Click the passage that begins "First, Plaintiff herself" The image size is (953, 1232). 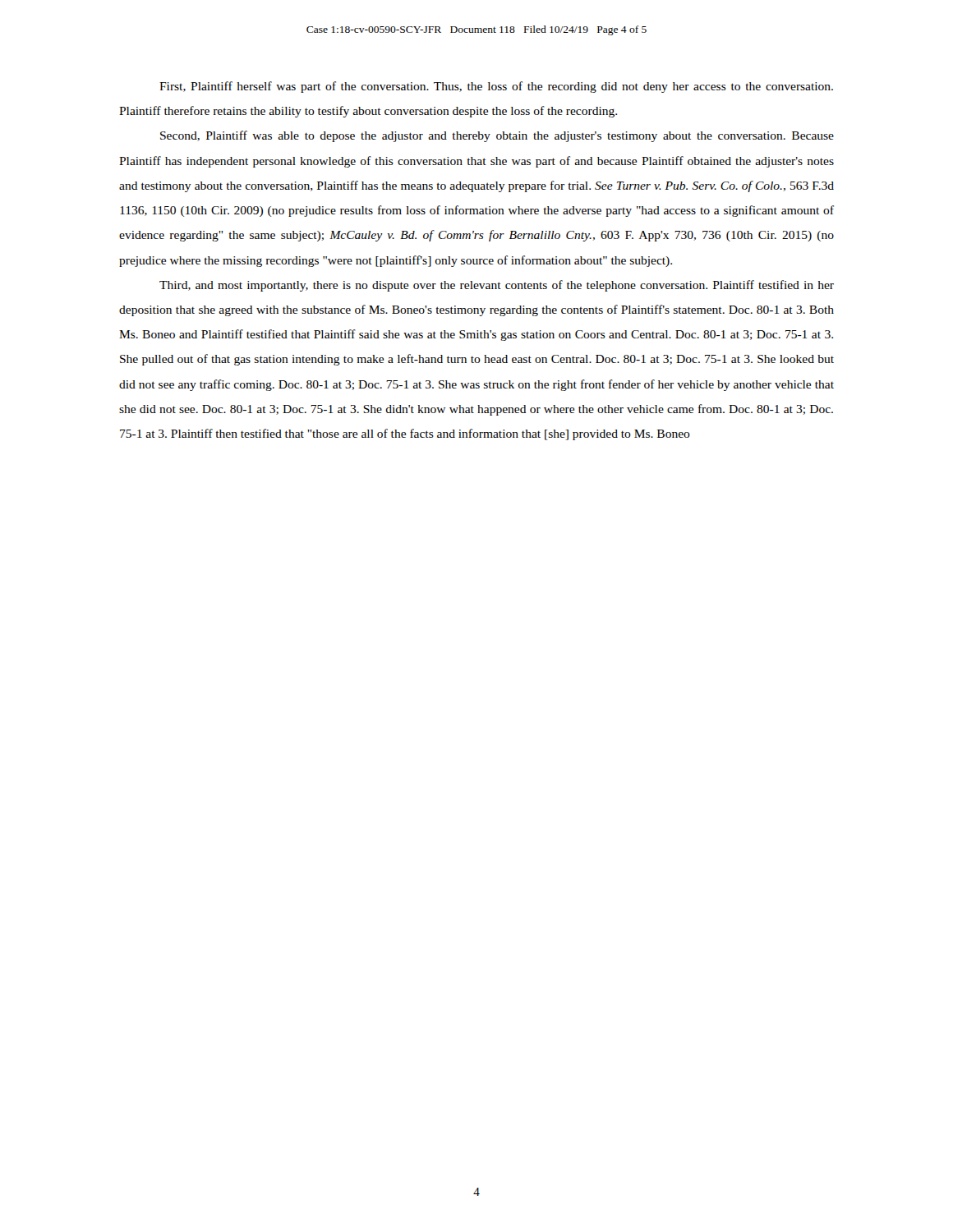point(476,98)
